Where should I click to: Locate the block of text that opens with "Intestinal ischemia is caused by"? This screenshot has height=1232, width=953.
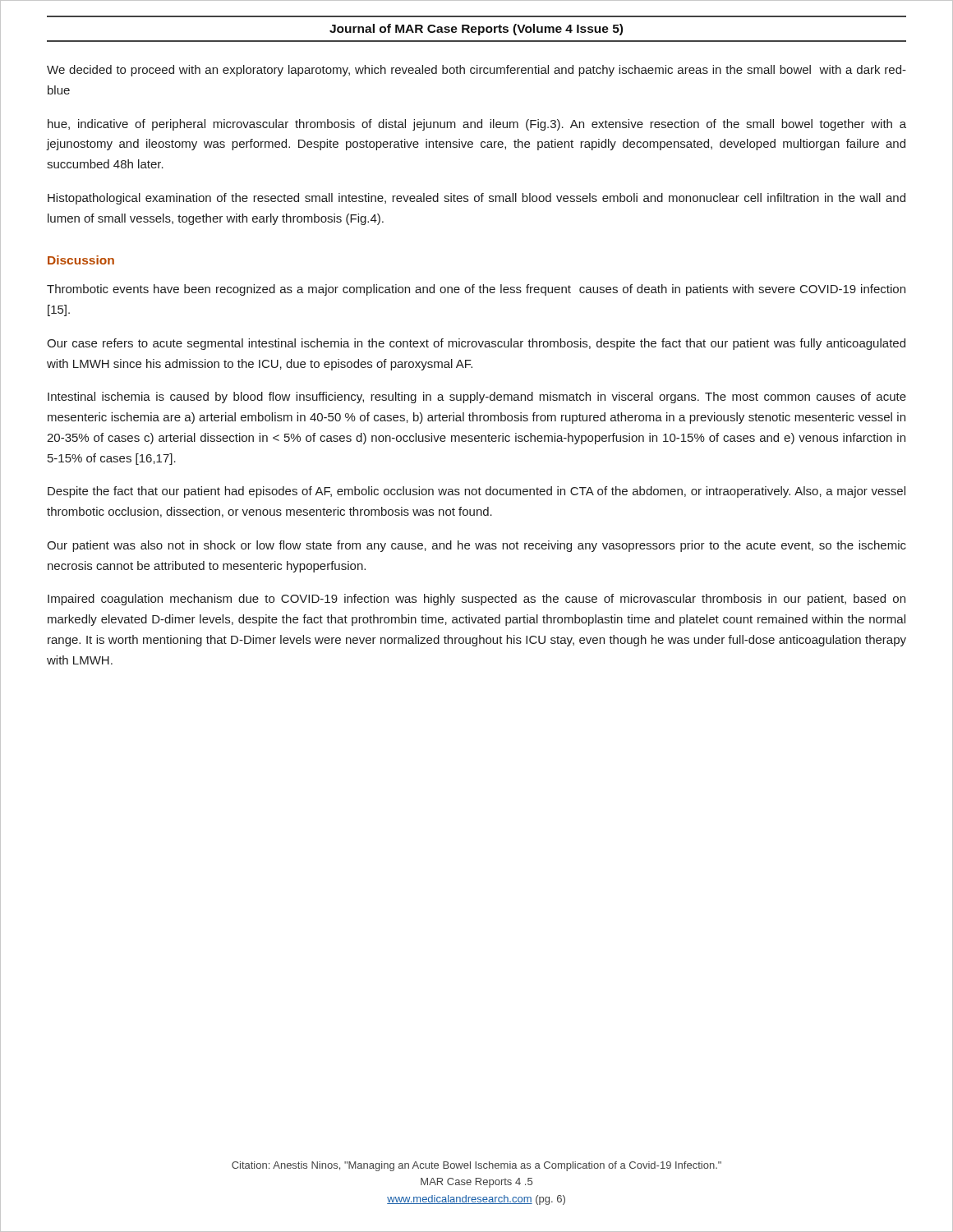coord(476,427)
